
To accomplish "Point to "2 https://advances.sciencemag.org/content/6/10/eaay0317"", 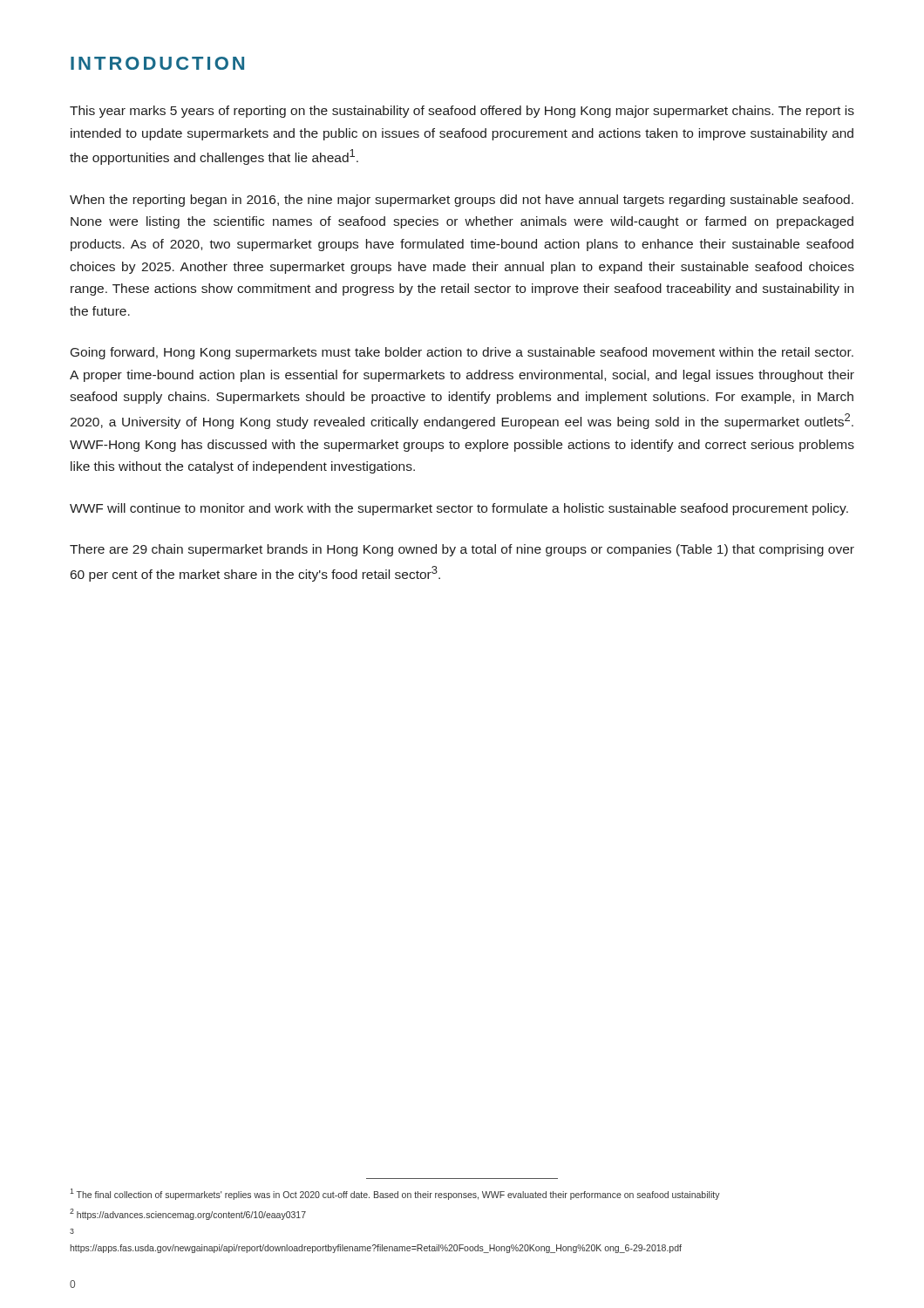I will pyautogui.click(x=188, y=1213).
